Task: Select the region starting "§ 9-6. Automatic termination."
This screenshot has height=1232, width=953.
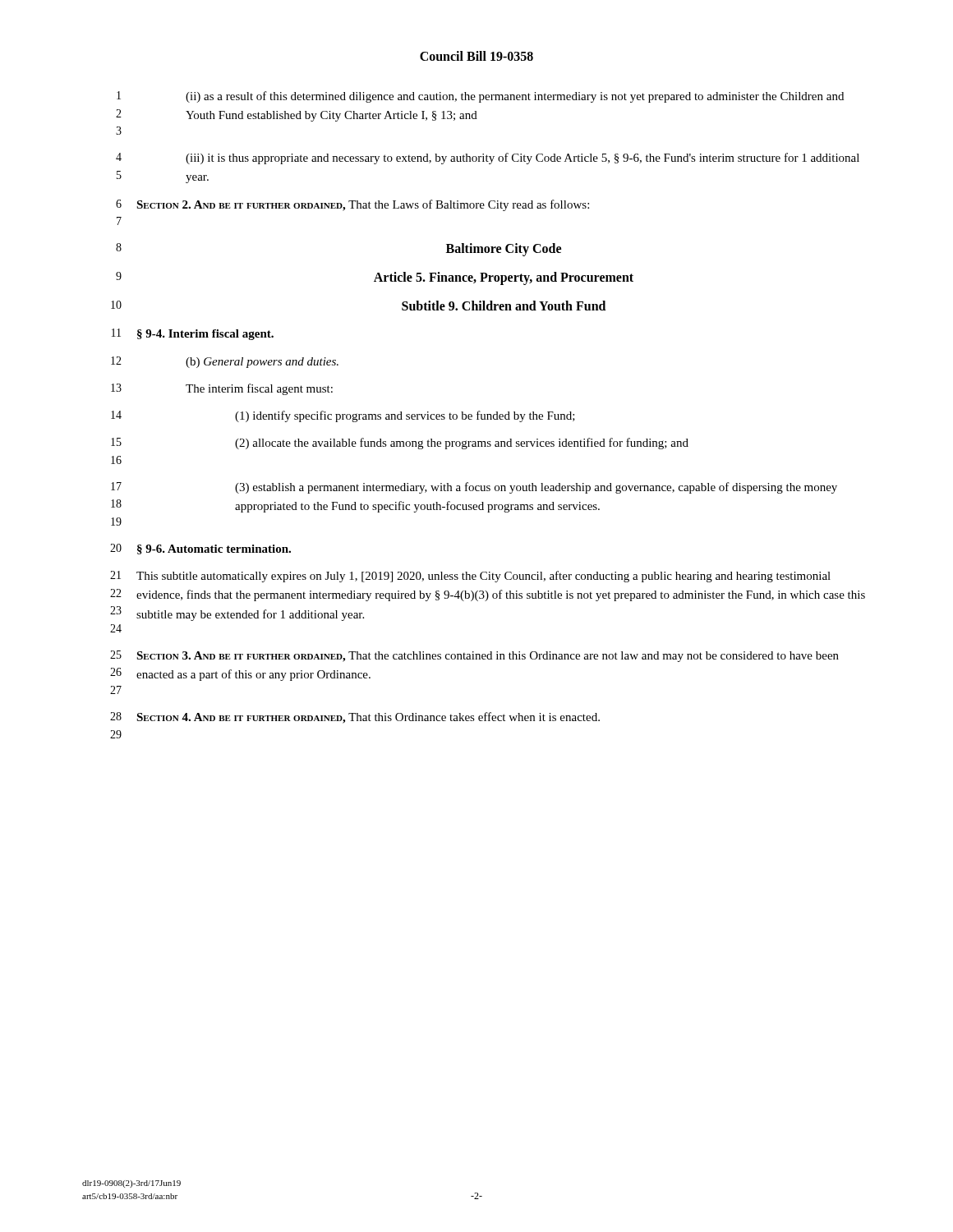Action: 214,548
